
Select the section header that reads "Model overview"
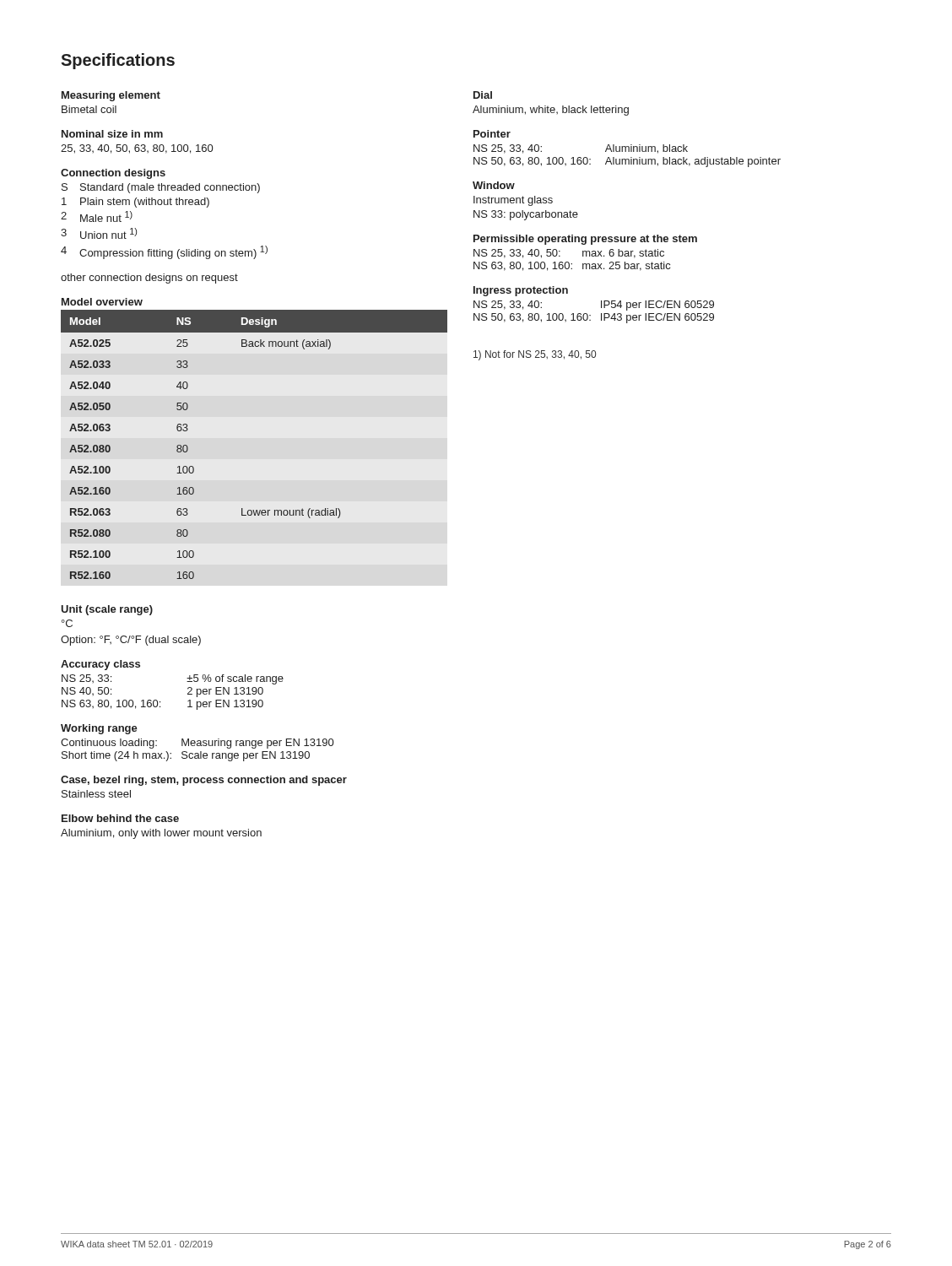102,302
